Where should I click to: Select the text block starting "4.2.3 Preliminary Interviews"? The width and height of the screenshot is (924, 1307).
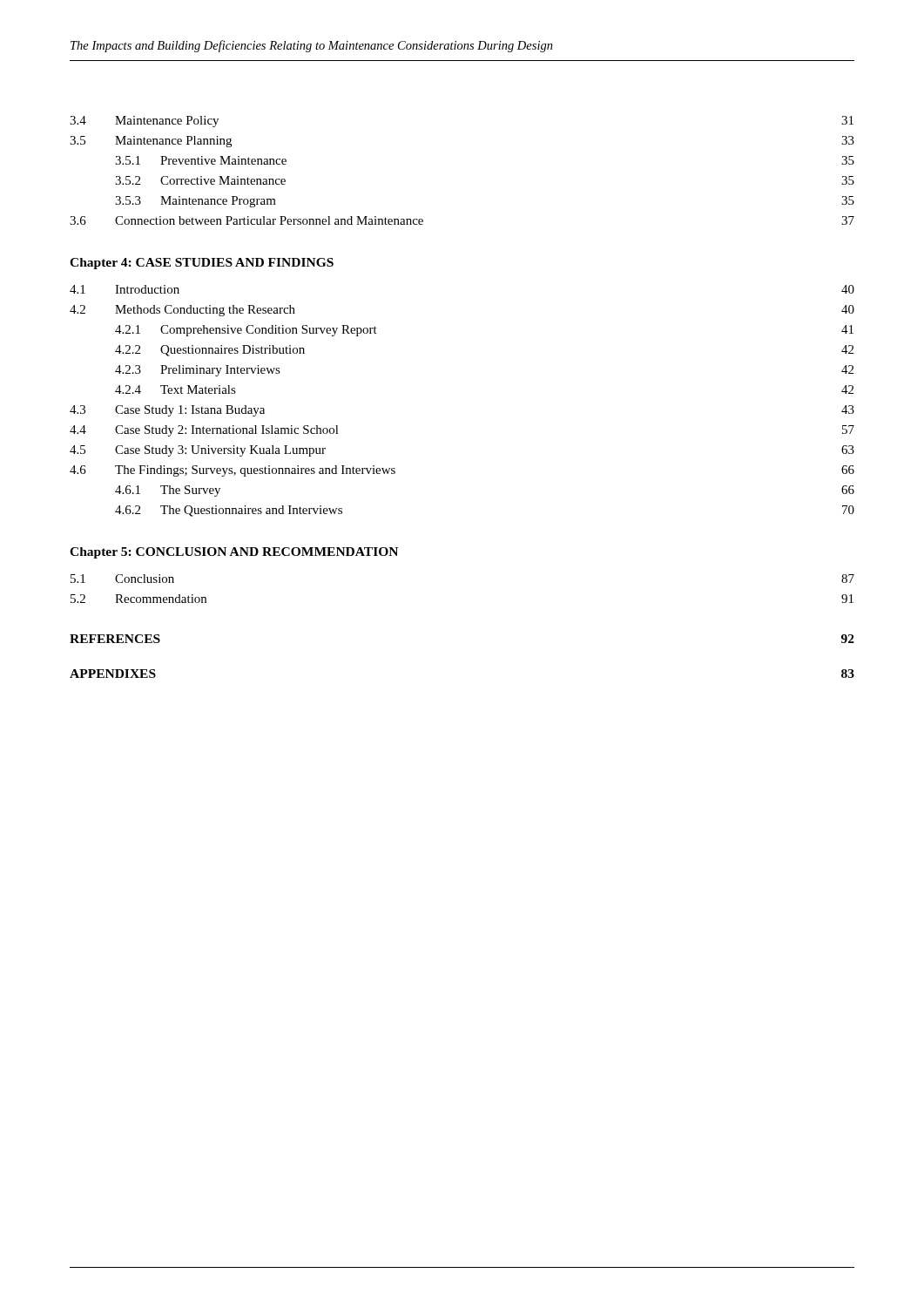tap(128, 371)
